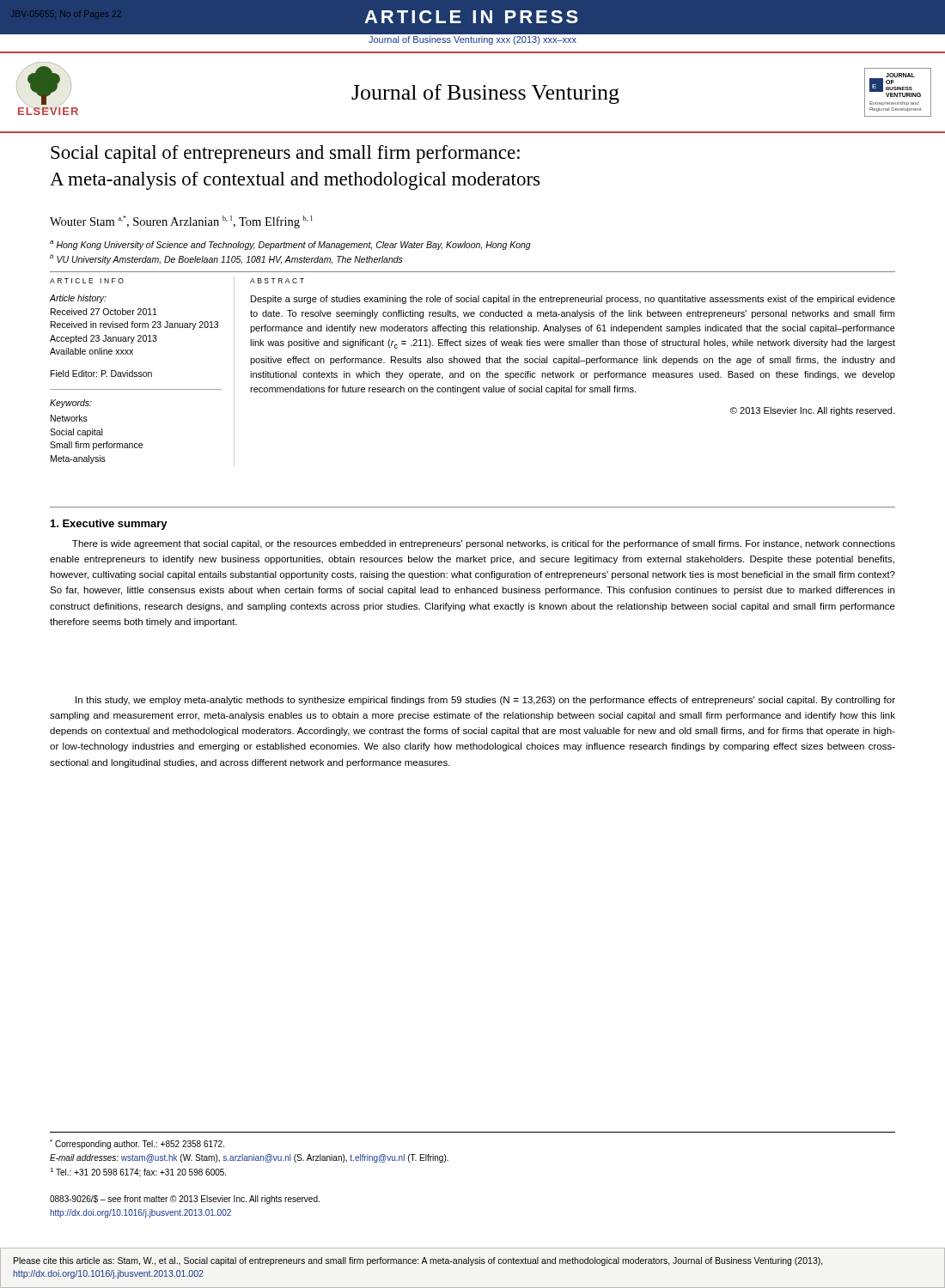The image size is (945, 1288).
Task: Point to the region starting "Field Editor: P. Davidsson"
Action: pos(101,374)
